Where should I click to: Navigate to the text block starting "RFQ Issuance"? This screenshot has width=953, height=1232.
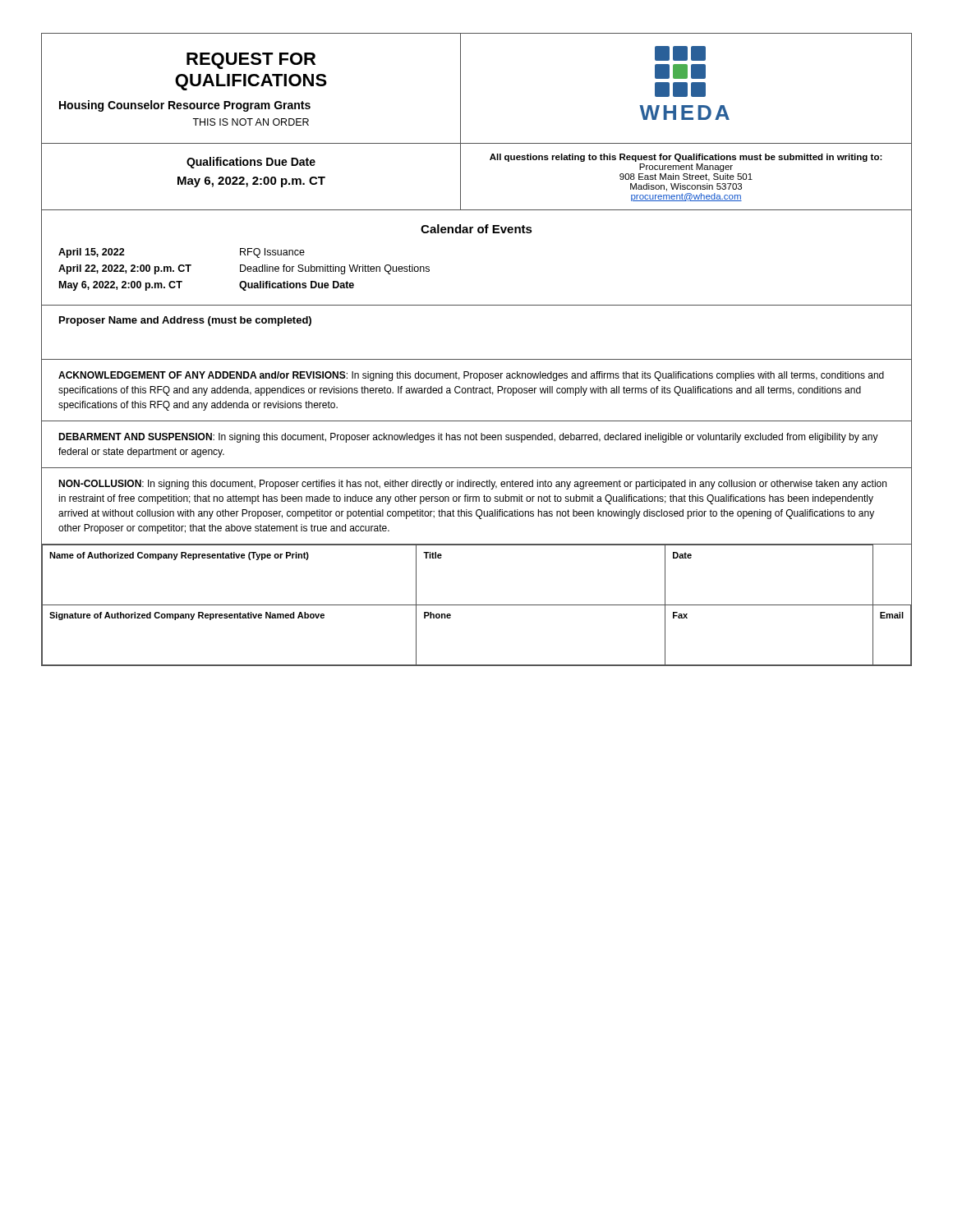tap(272, 252)
